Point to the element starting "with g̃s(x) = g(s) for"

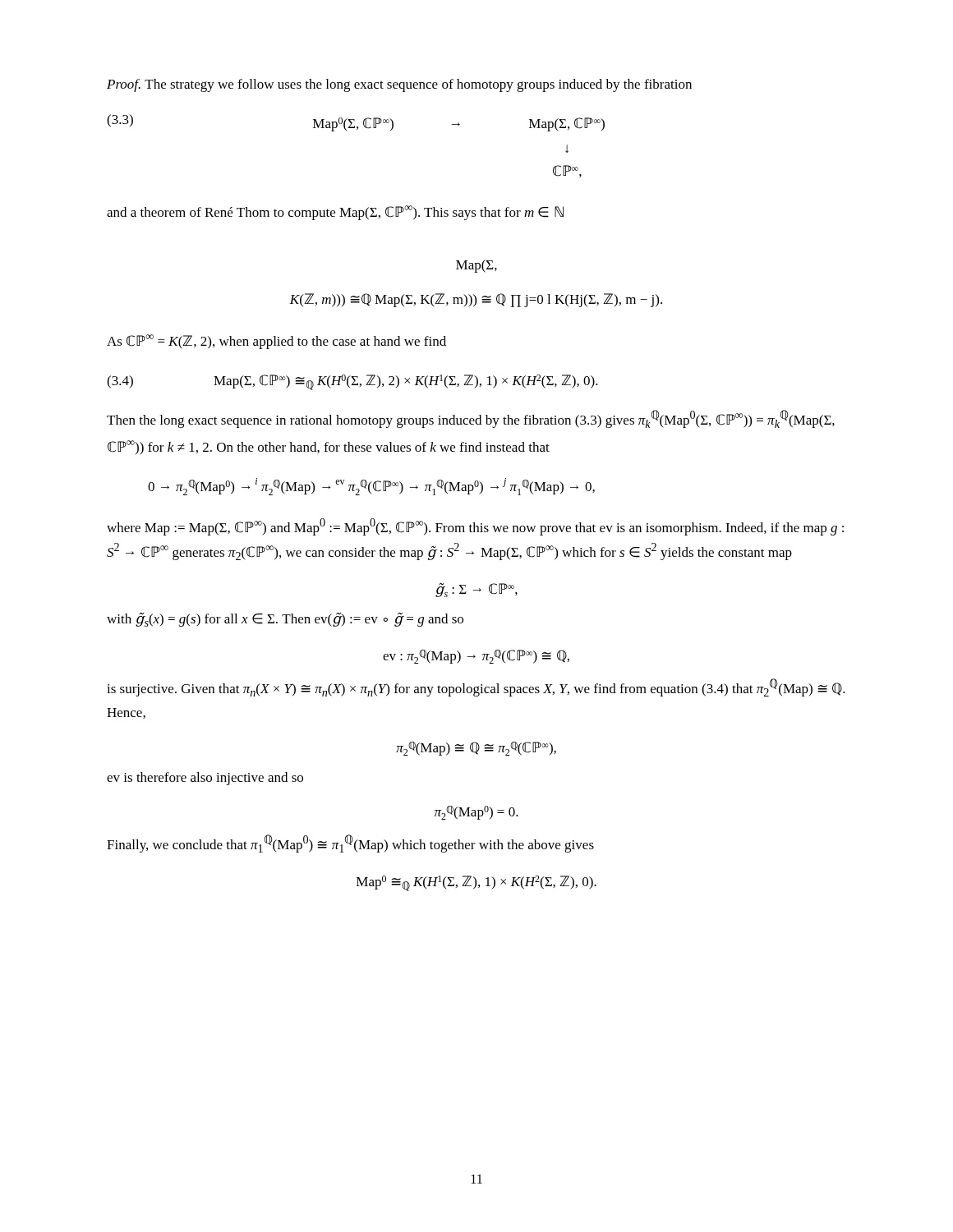tap(285, 620)
